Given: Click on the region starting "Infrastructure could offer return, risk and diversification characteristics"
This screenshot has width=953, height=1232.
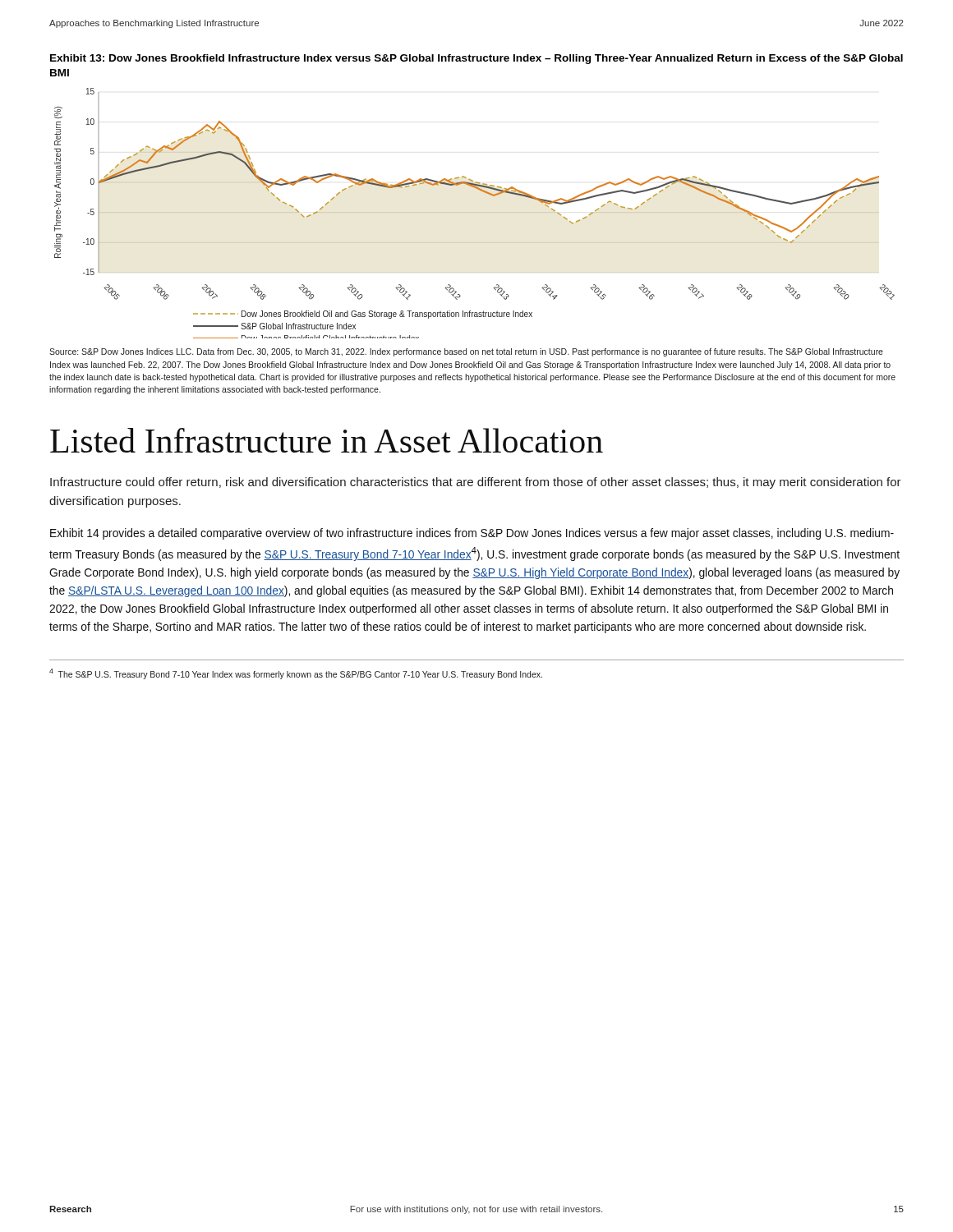Looking at the screenshot, I should (x=475, y=491).
